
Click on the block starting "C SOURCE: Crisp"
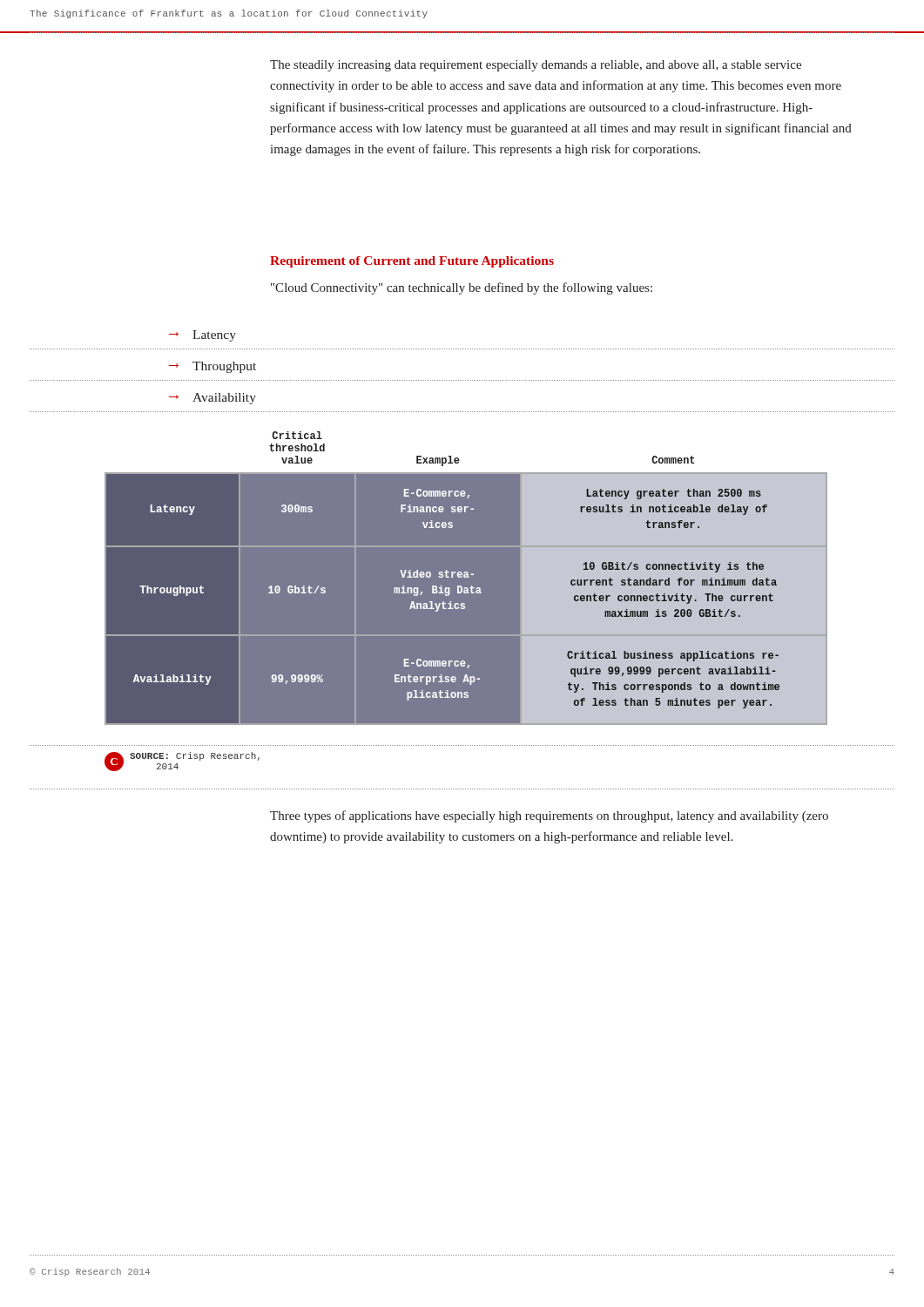183,762
